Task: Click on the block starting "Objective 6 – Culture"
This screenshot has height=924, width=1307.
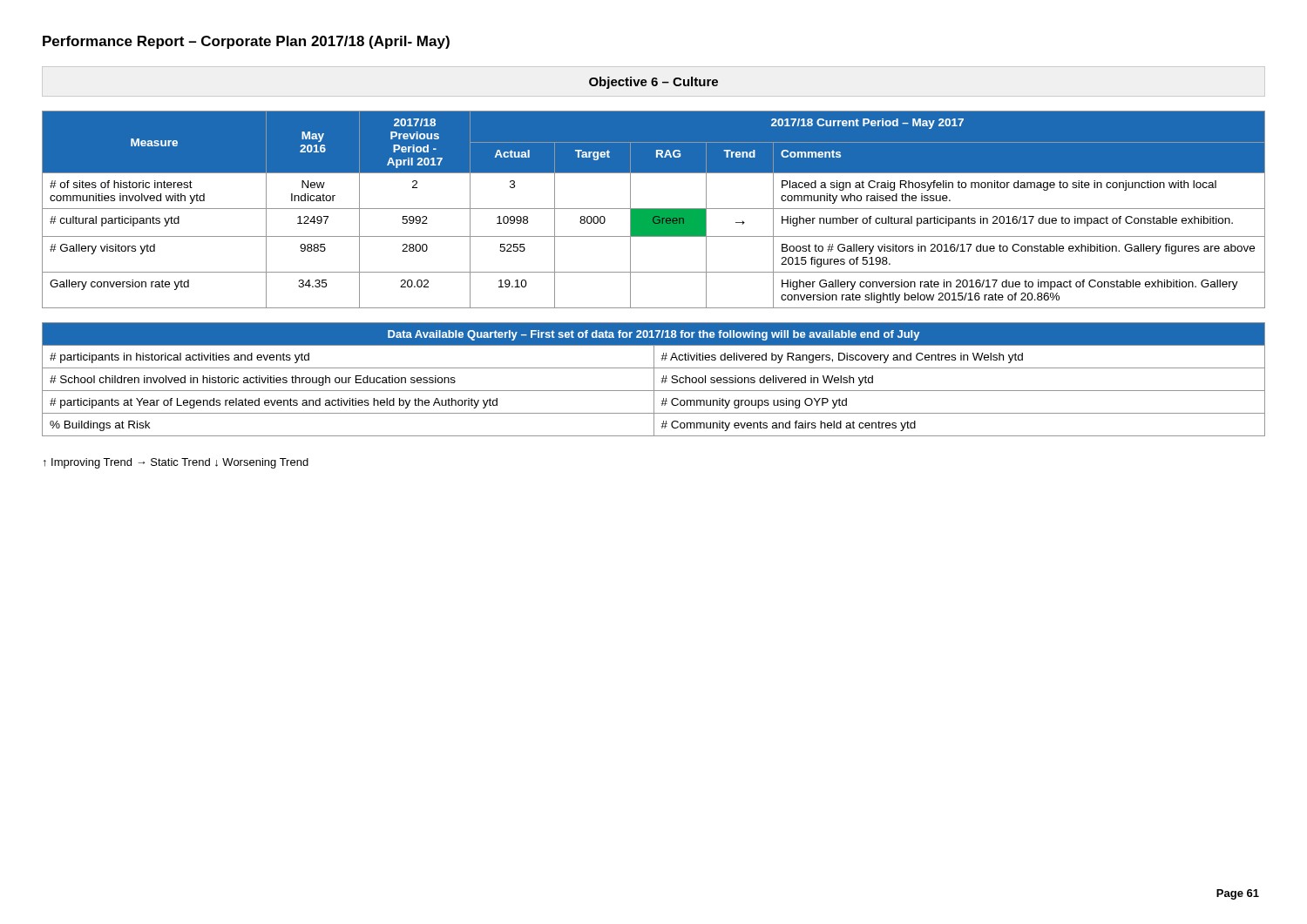Action: [x=654, y=81]
